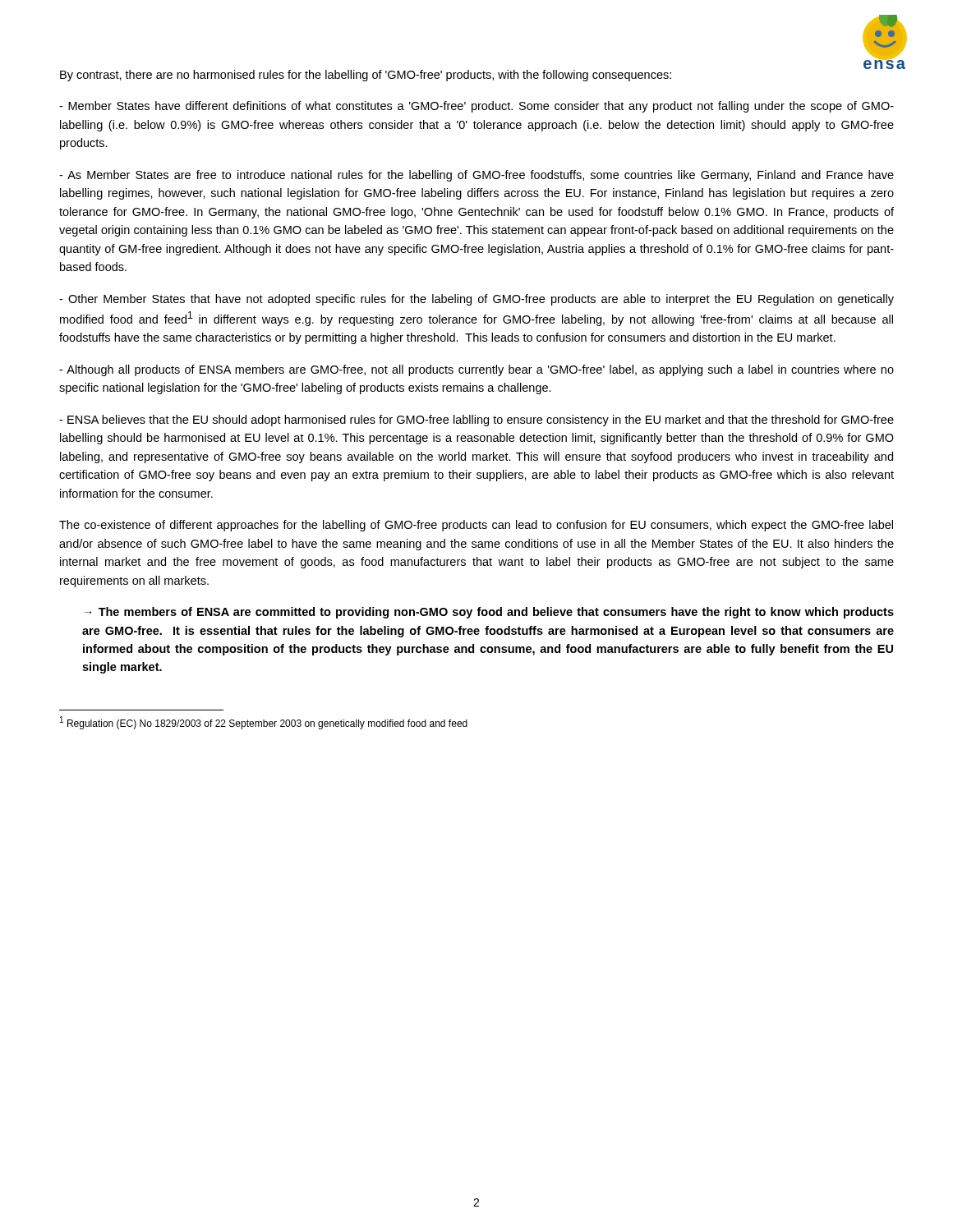
Task: Locate the text block that says "Member States have different definitions of"
Action: (476, 125)
